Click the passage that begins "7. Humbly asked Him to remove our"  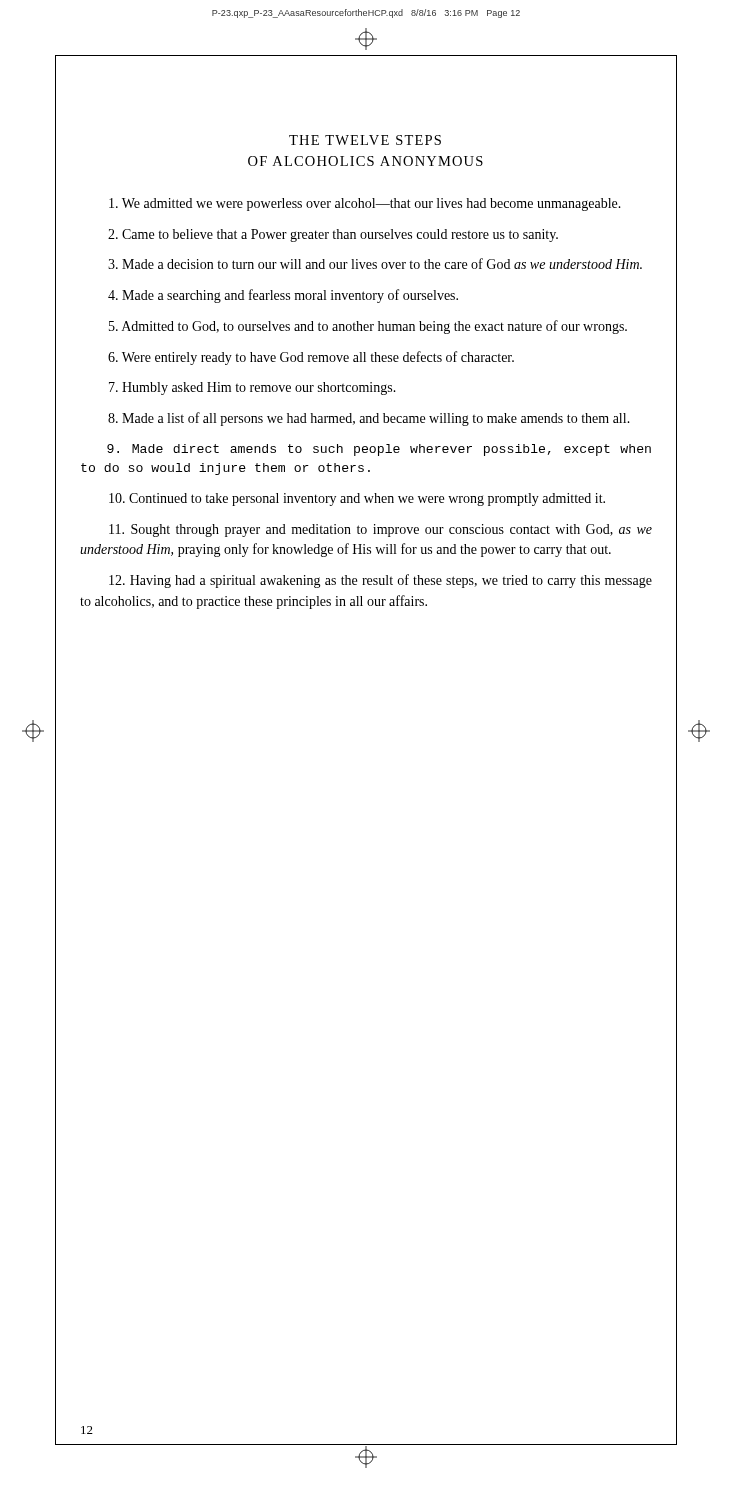click(252, 388)
